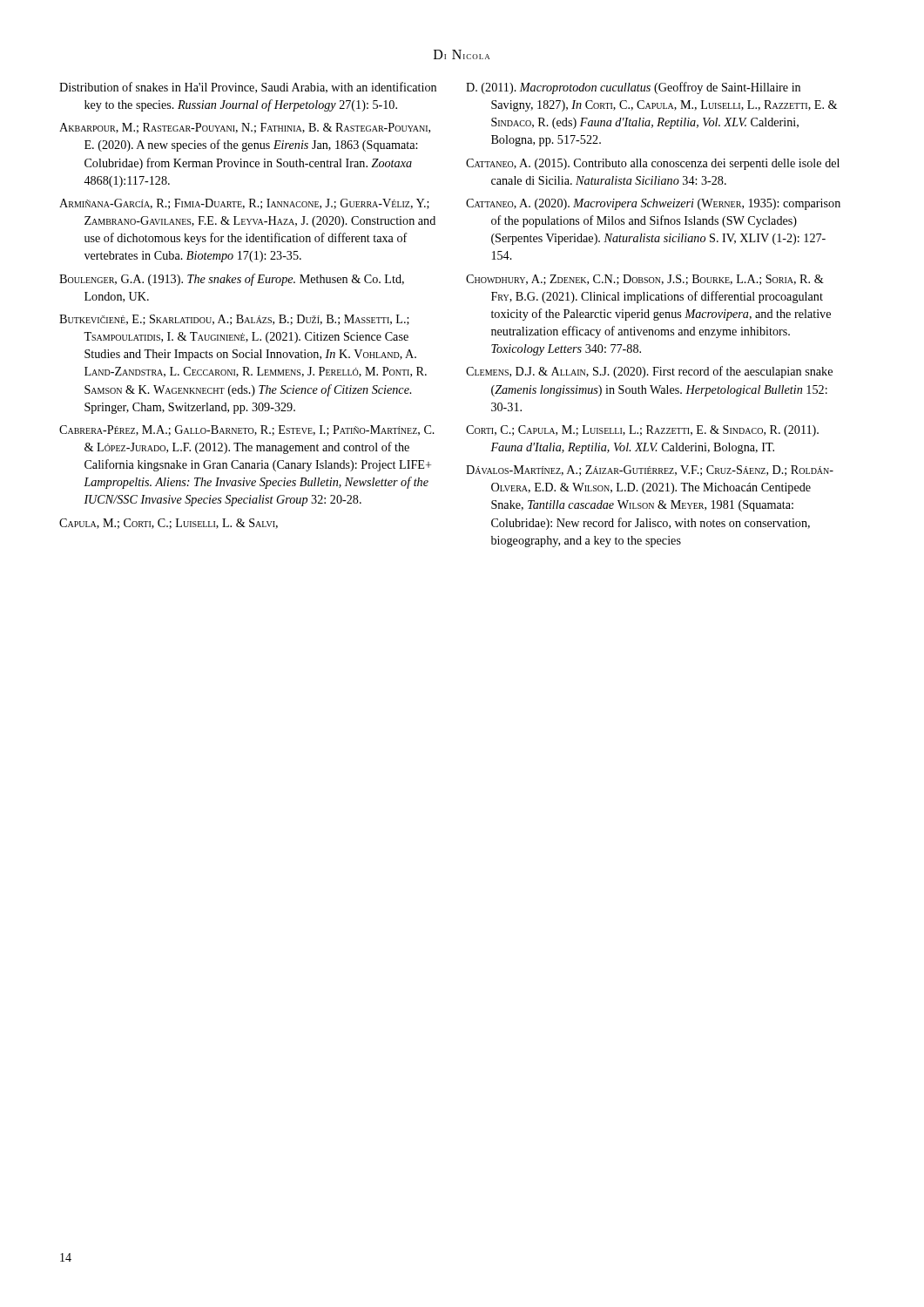
Task: Click the passage that begins "Armiñana-García, R.; Fimia-Duarte, R.; Iannacone, J.; Guerra-Véliz, Y.;"
Action: [247, 229]
